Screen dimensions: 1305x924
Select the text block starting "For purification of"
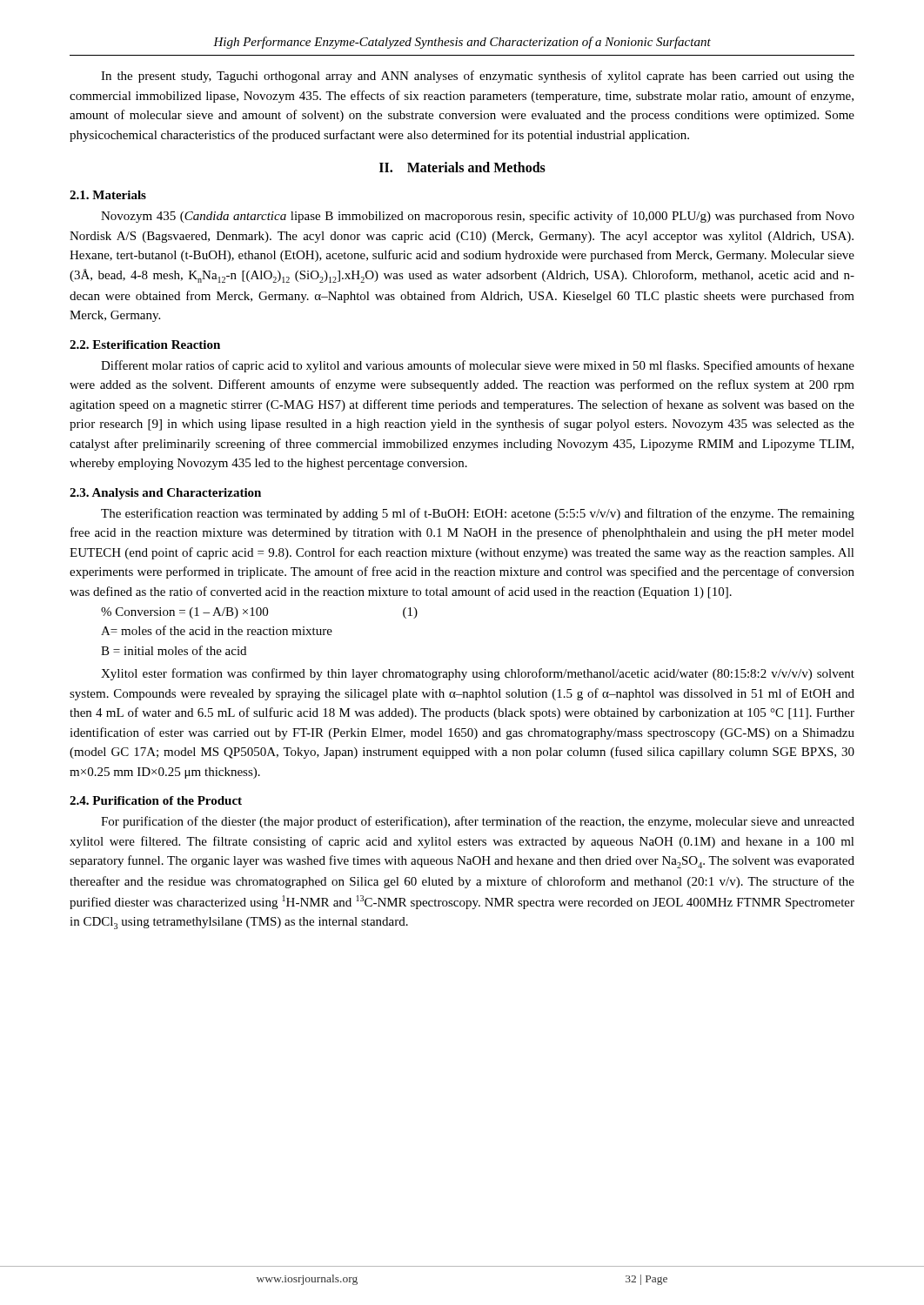(462, 873)
